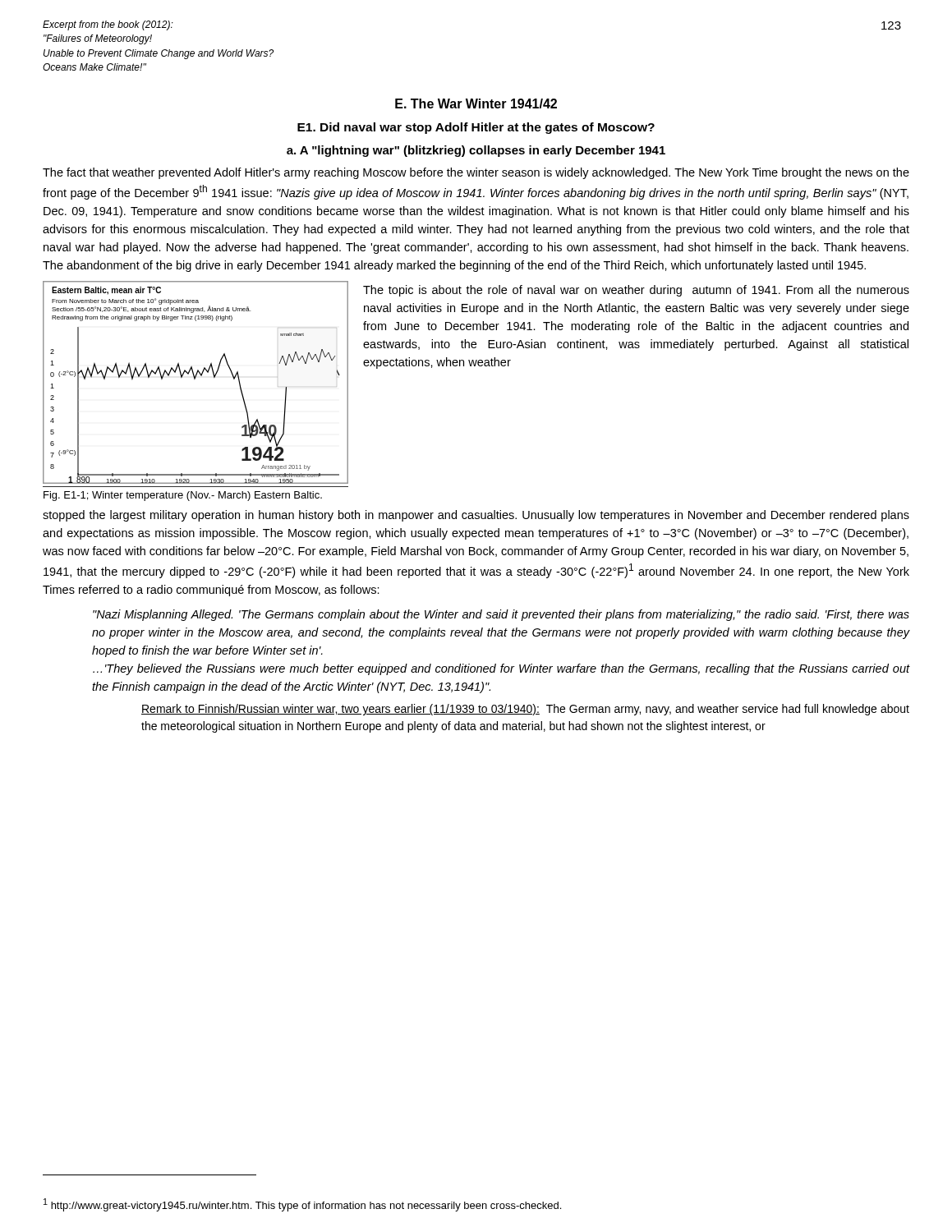Screen dimensions: 1232x952
Task: Select the text starting "Remark to Finnish/Russian winter"
Action: 525,718
